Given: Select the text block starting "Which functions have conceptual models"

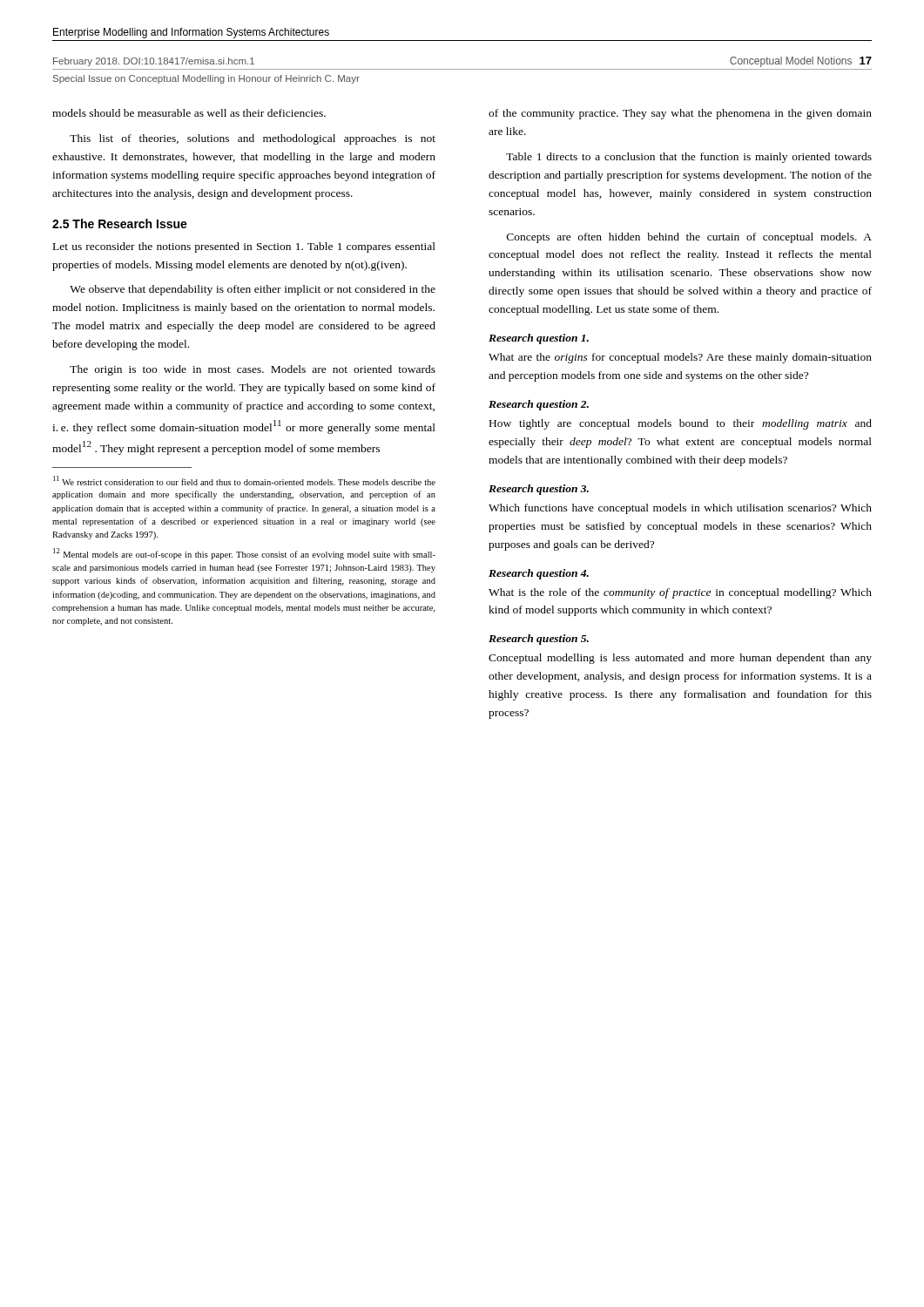Looking at the screenshot, I should 680,526.
